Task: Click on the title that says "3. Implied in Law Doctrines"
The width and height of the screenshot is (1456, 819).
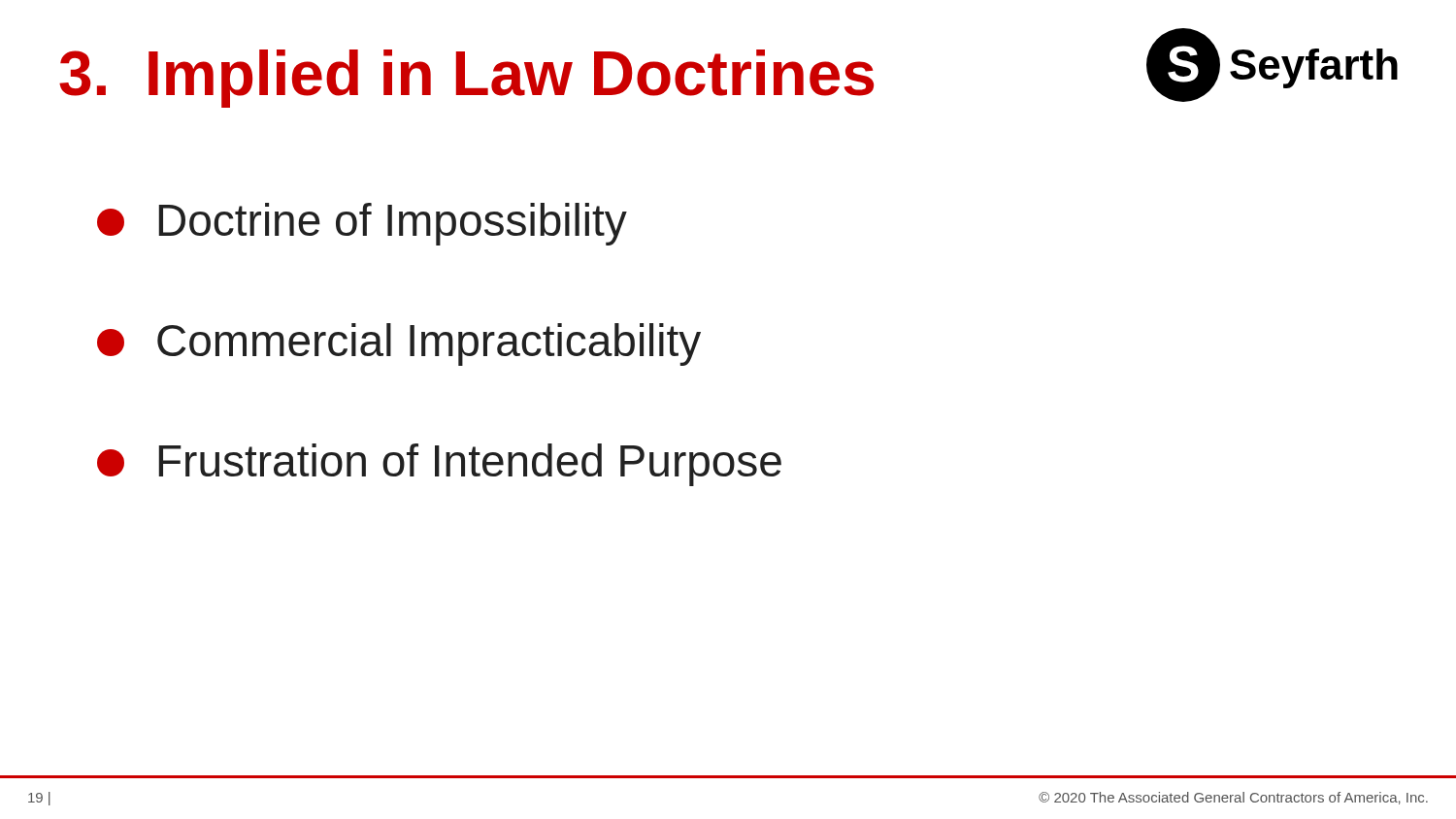Action: tap(467, 74)
